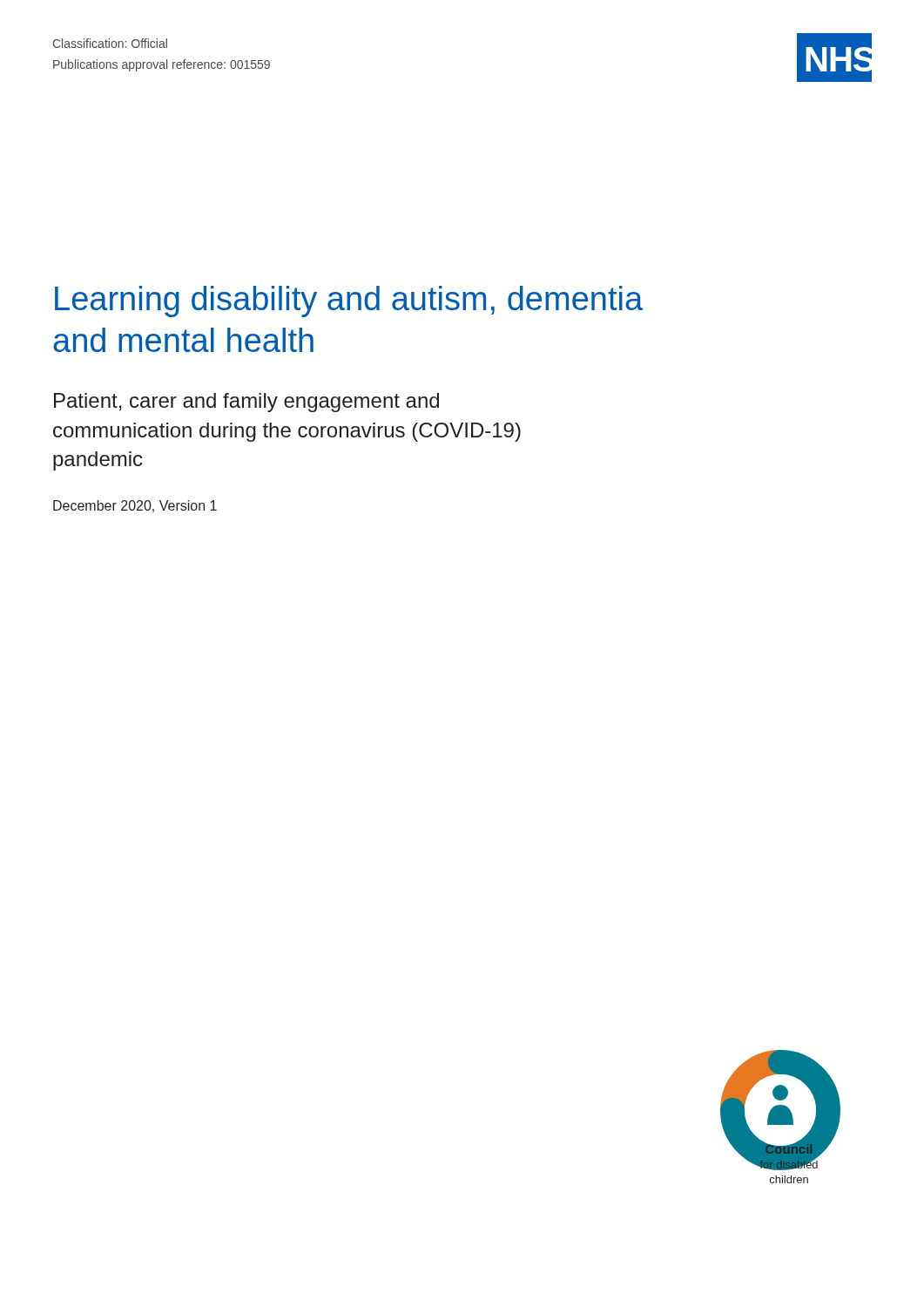
Task: Select the title
Action: pos(348,320)
